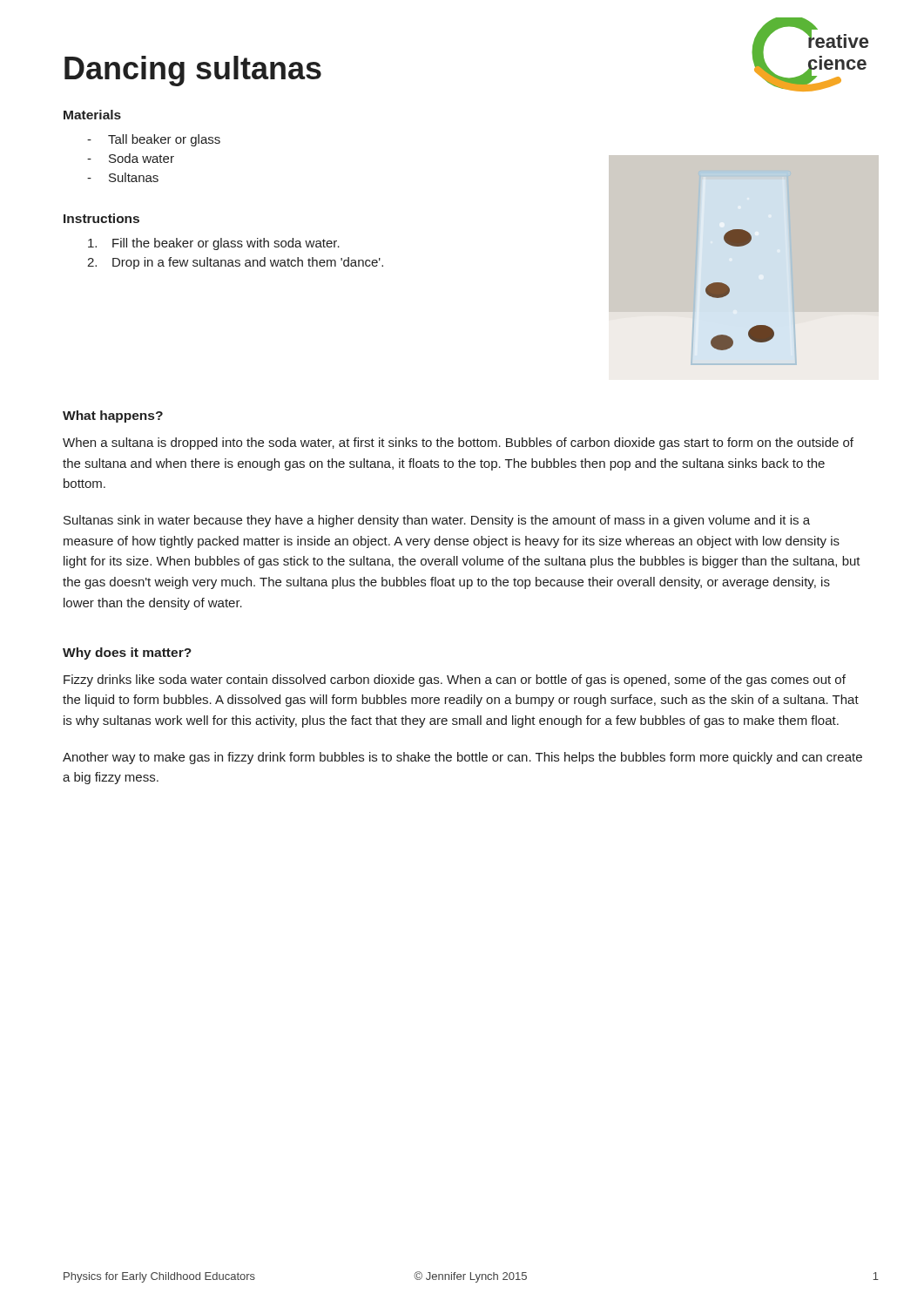Find the passage starting "What happens?"
The height and width of the screenshot is (1307, 924).
pos(113,415)
